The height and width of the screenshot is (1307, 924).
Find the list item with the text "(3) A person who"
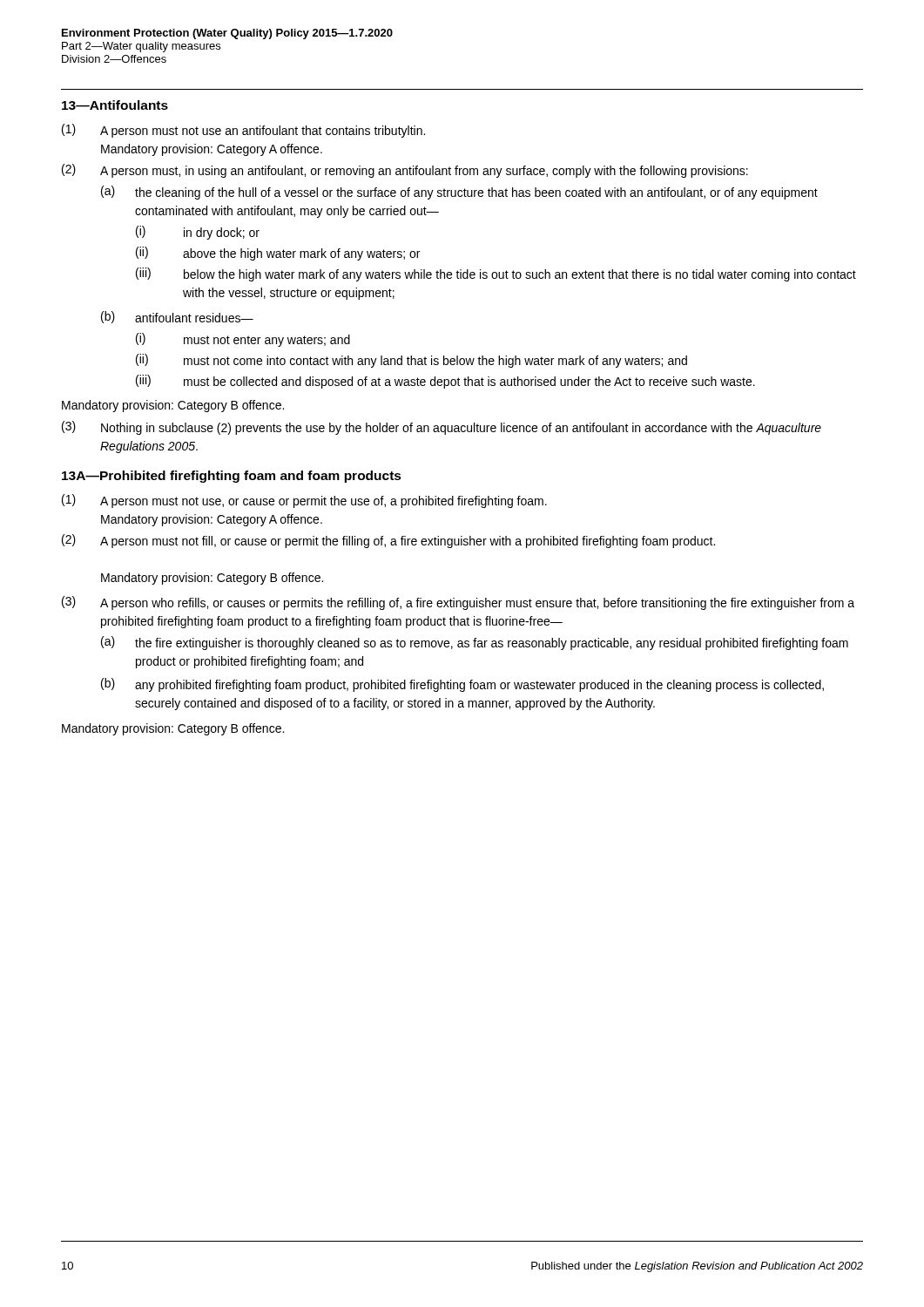click(x=462, y=613)
